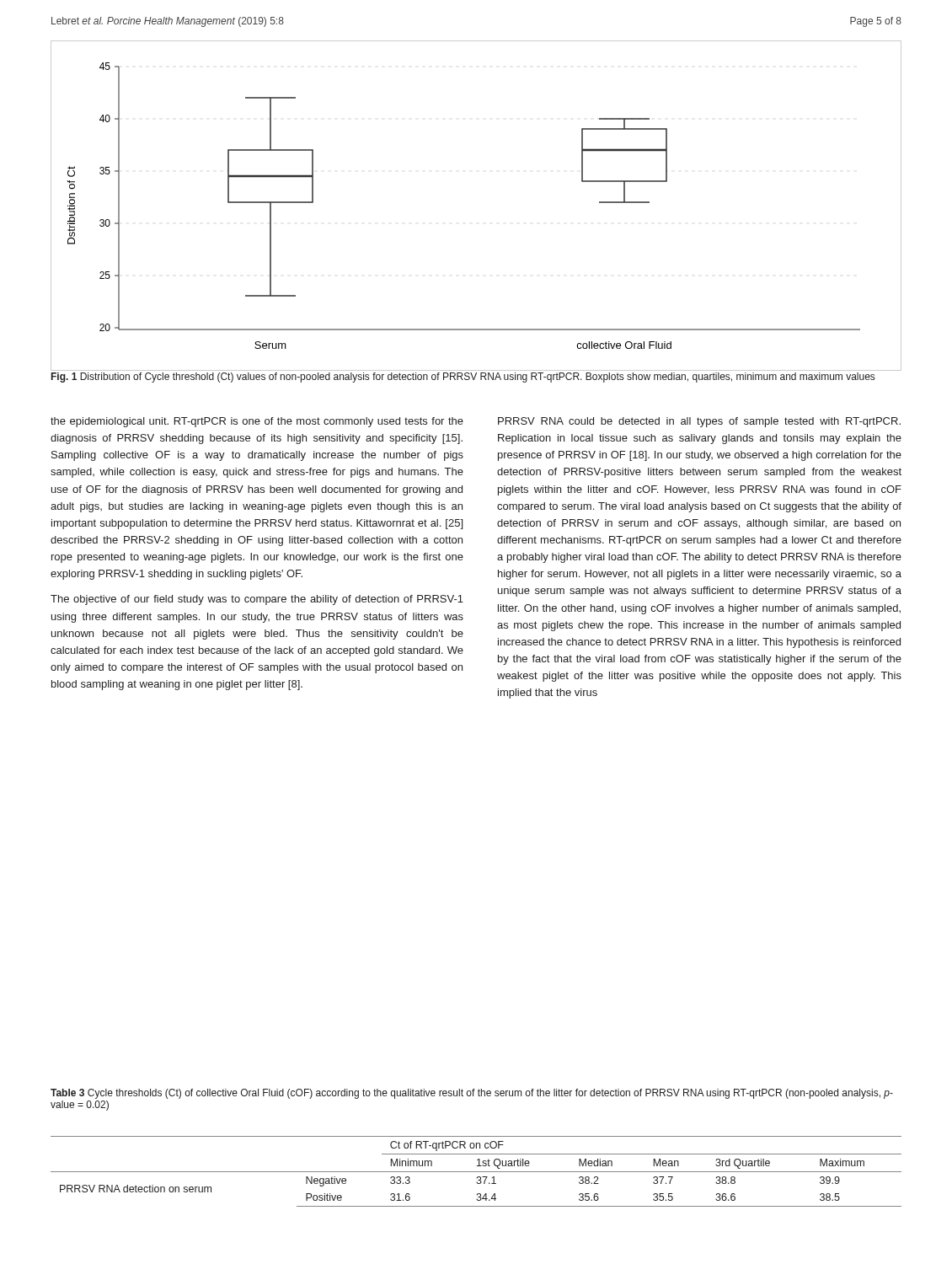Select the text starting "Table 3 Cycle thresholds (Ct) of collective"

click(472, 1099)
